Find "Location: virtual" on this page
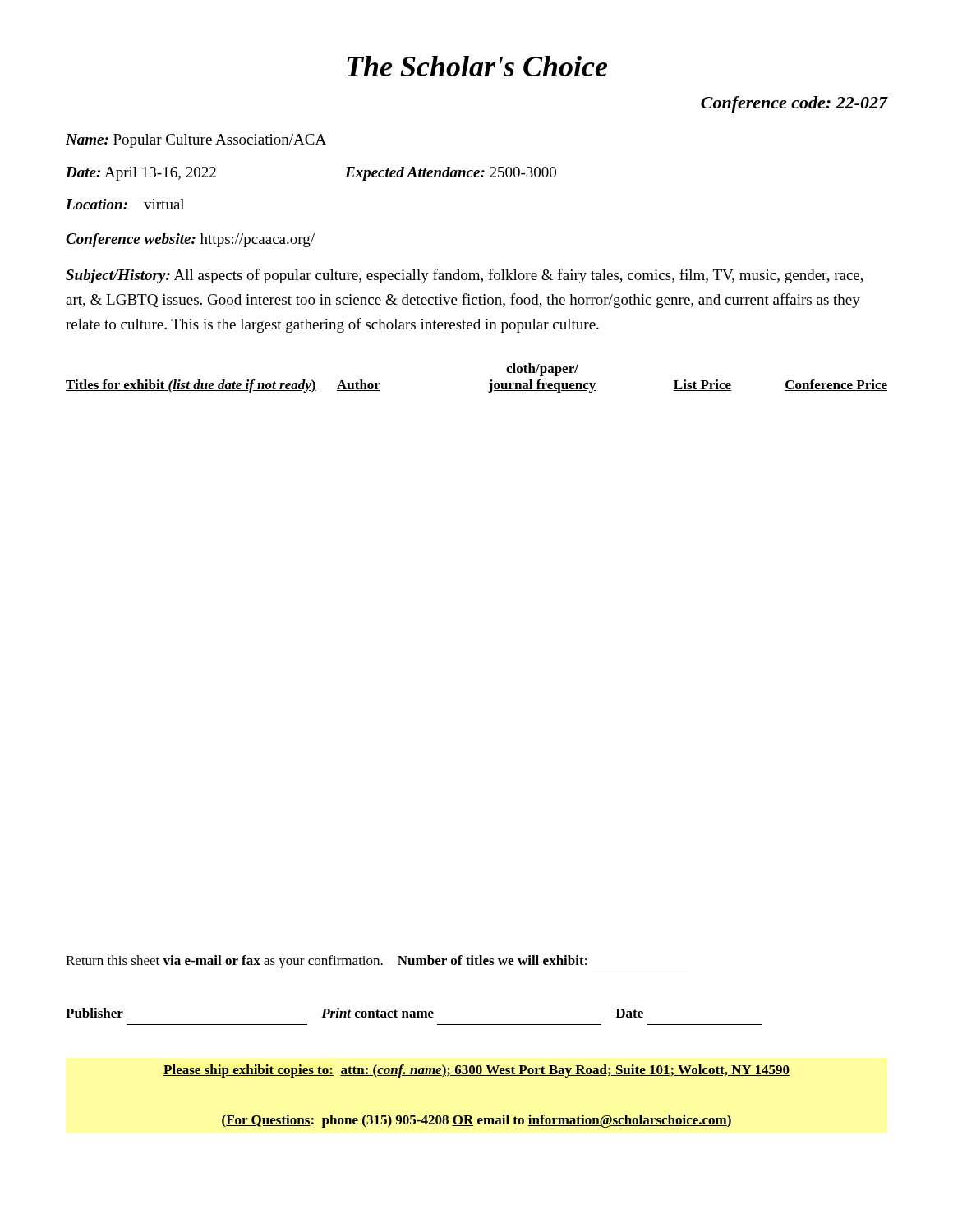 (x=125, y=204)
